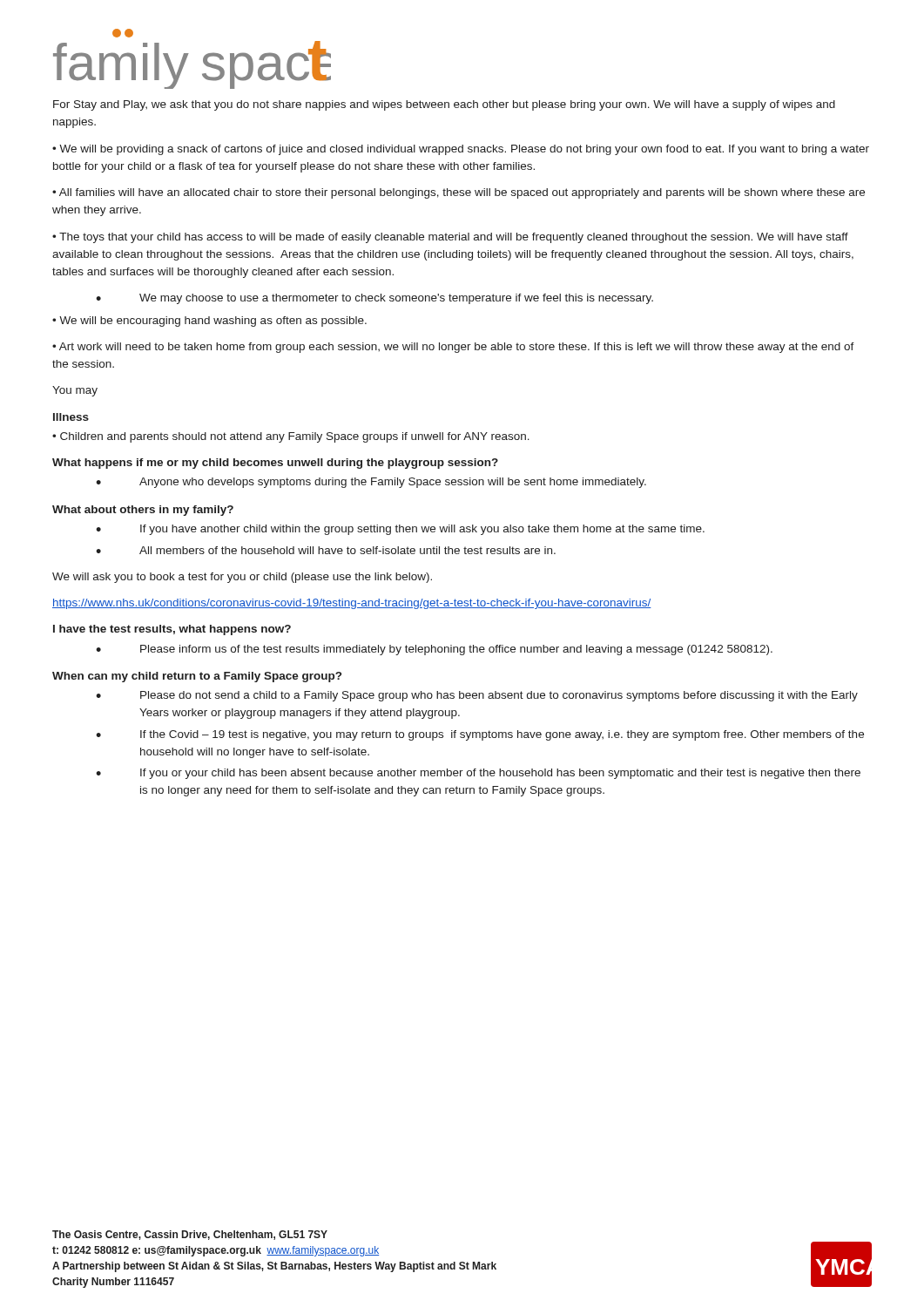Click on the section header that says "I have the test results, what happens now?"
The image size is (924, 1307).
[172, 629]
